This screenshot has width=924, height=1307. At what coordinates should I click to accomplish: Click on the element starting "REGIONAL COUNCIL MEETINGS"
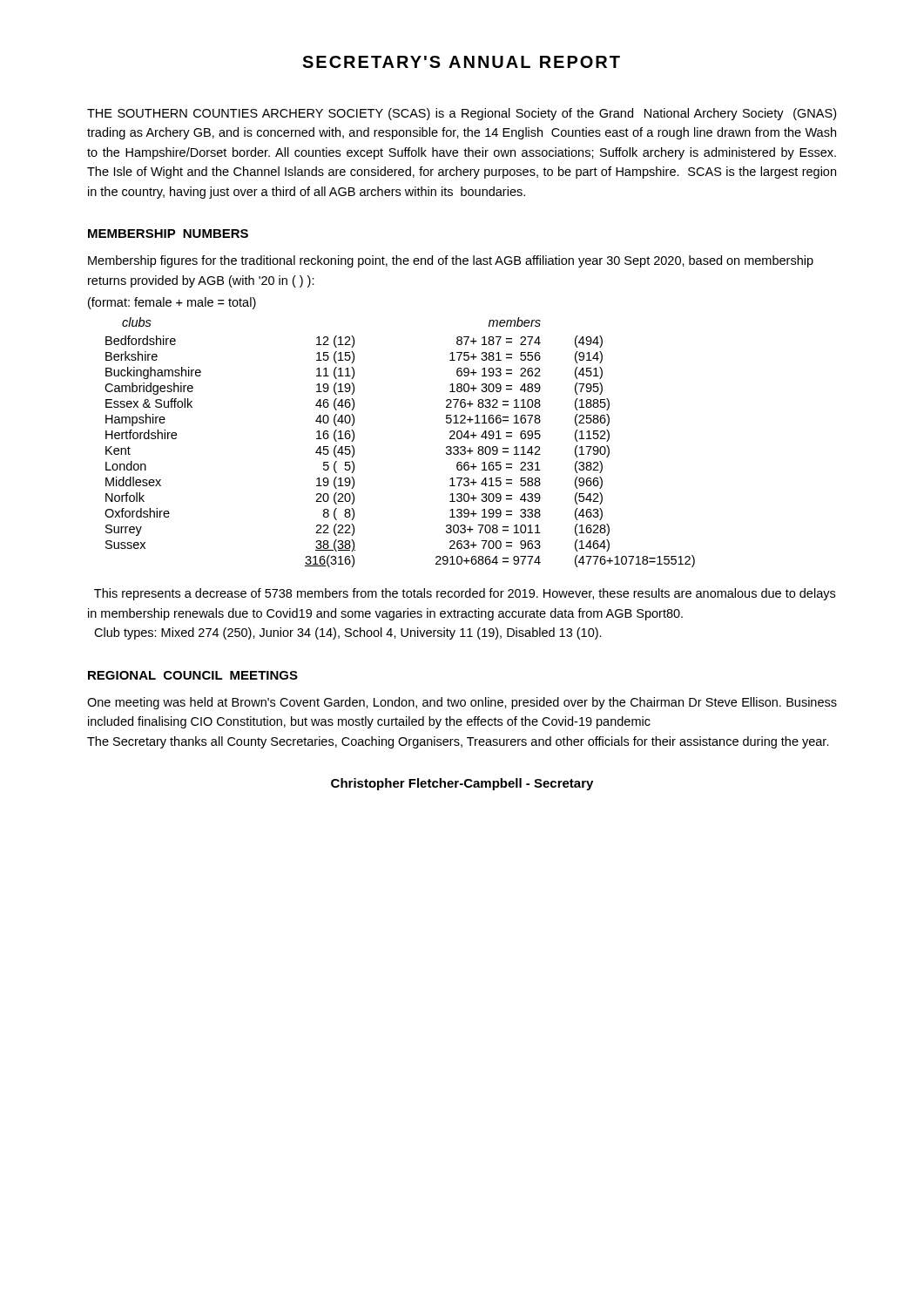192,675
